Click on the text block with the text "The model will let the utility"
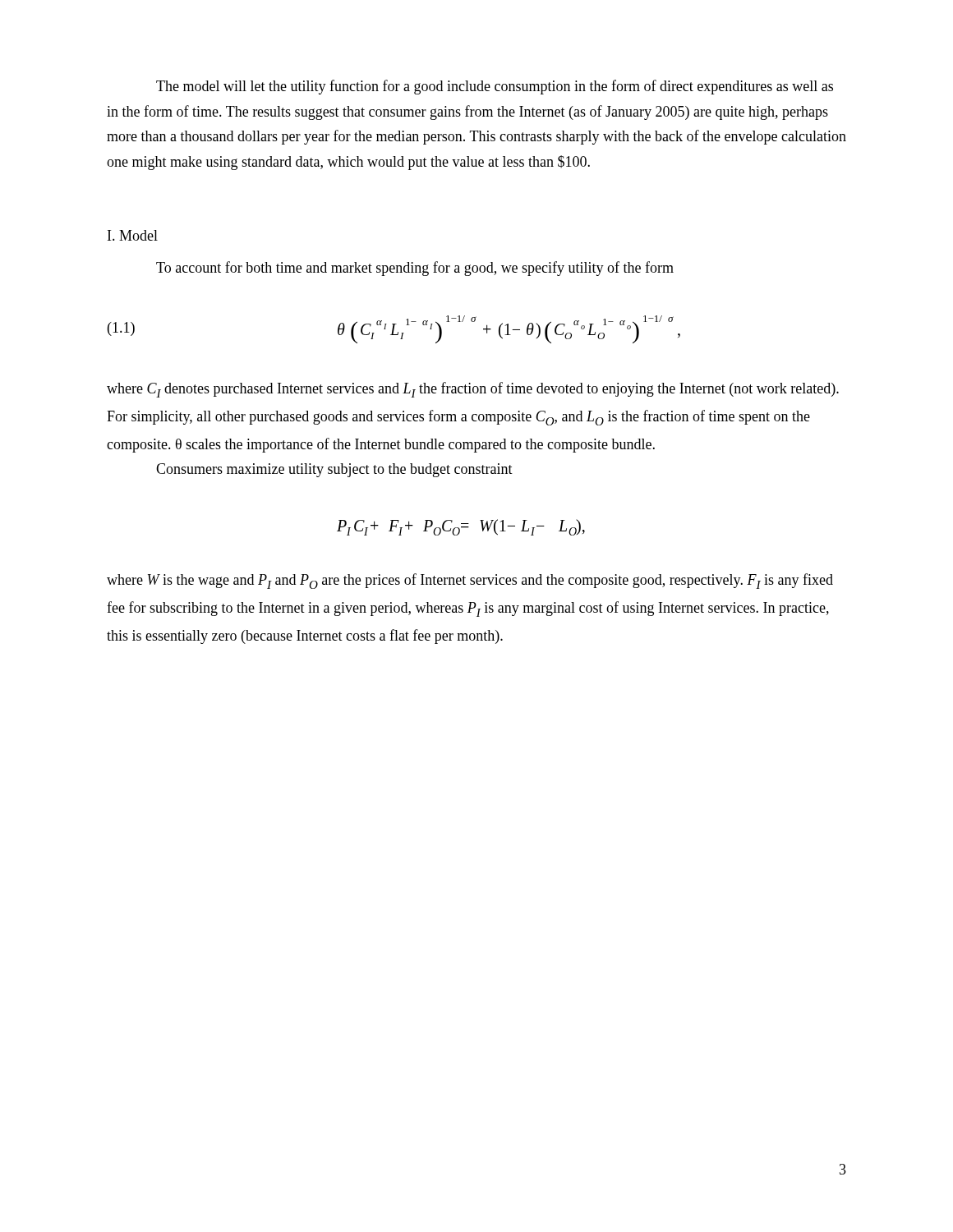953x1232 pixels. [476, 124]
